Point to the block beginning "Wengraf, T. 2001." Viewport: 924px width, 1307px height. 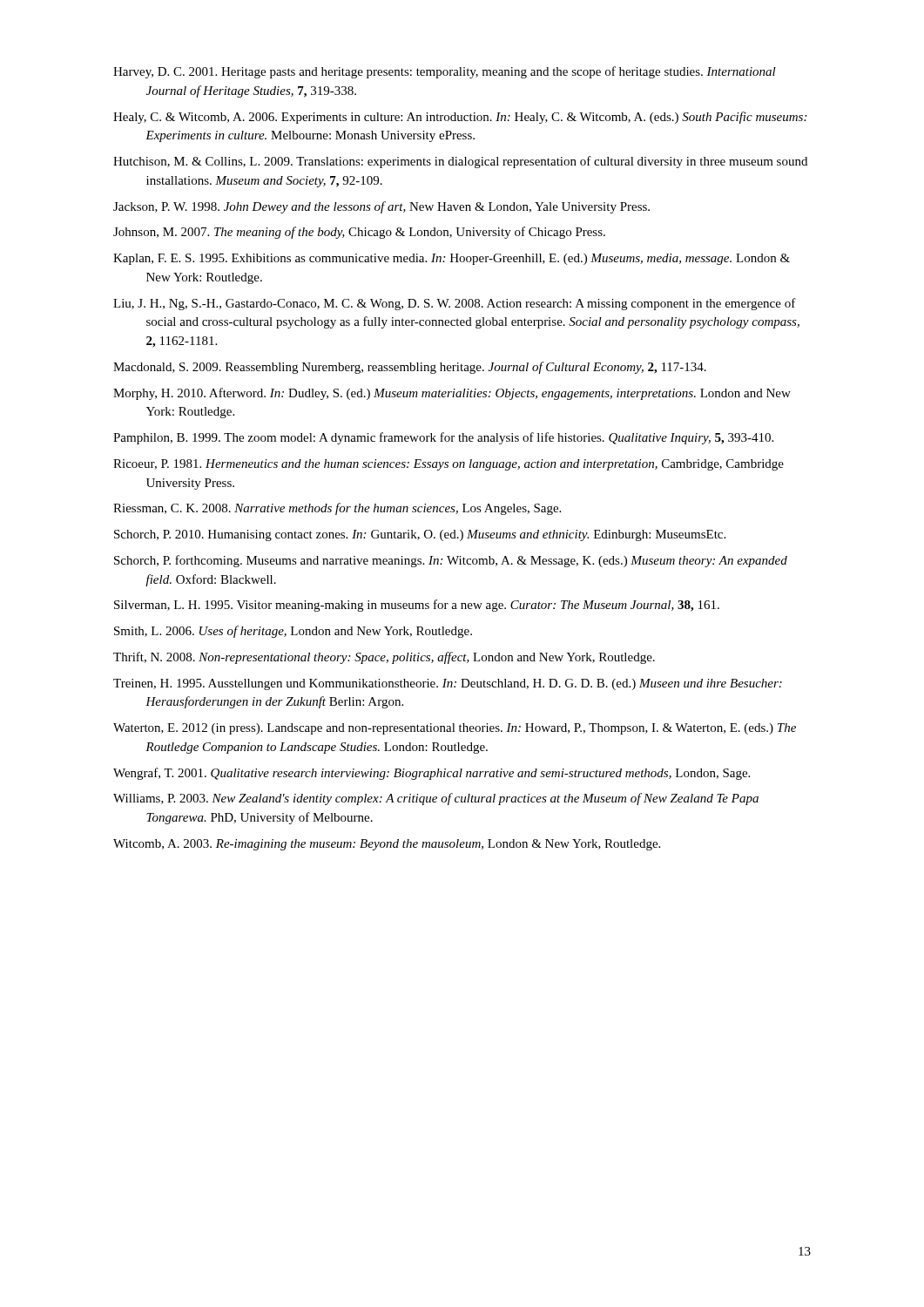(x=432, y=772)
